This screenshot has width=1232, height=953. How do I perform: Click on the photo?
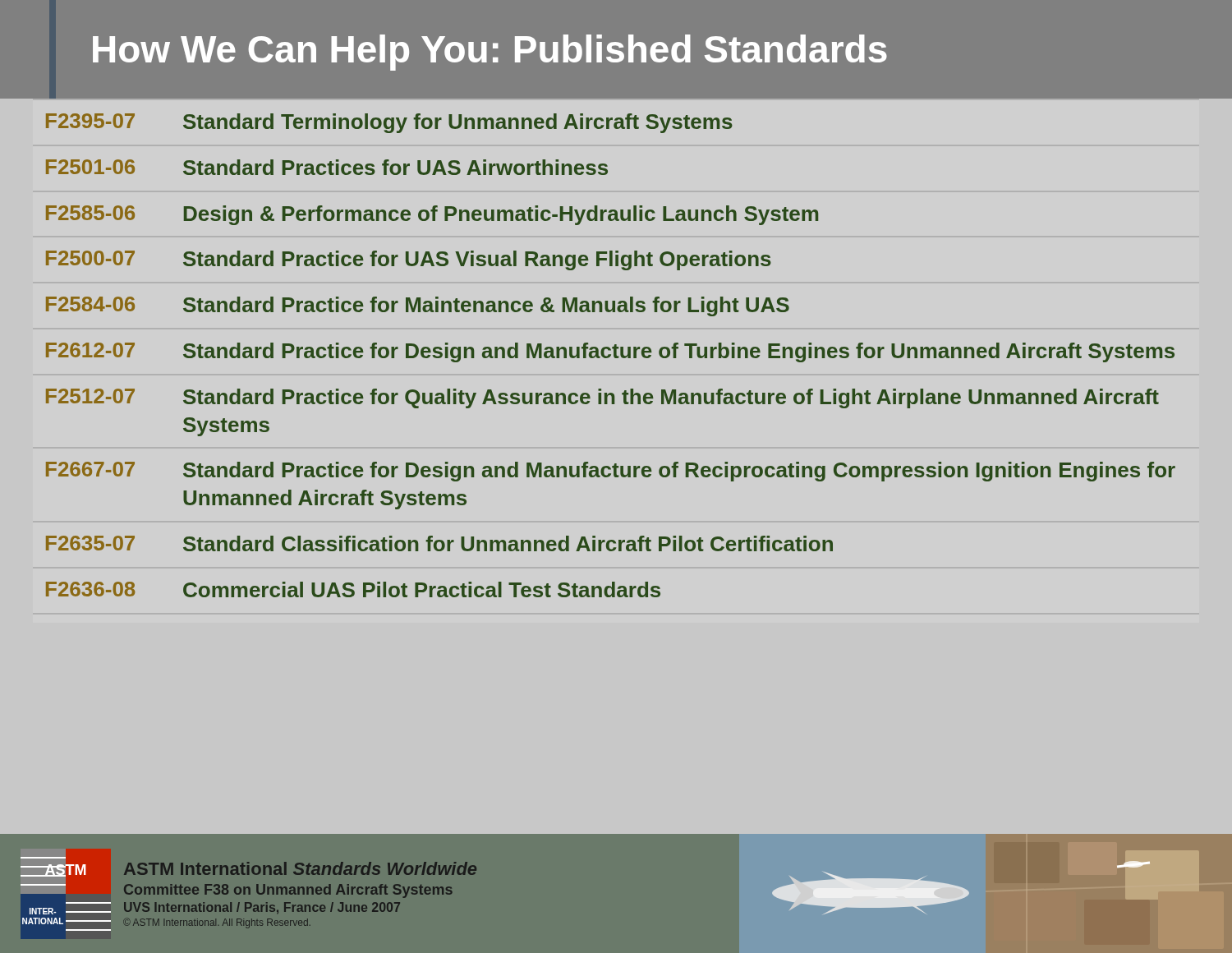pyautogui.click(x=986, y=893)
